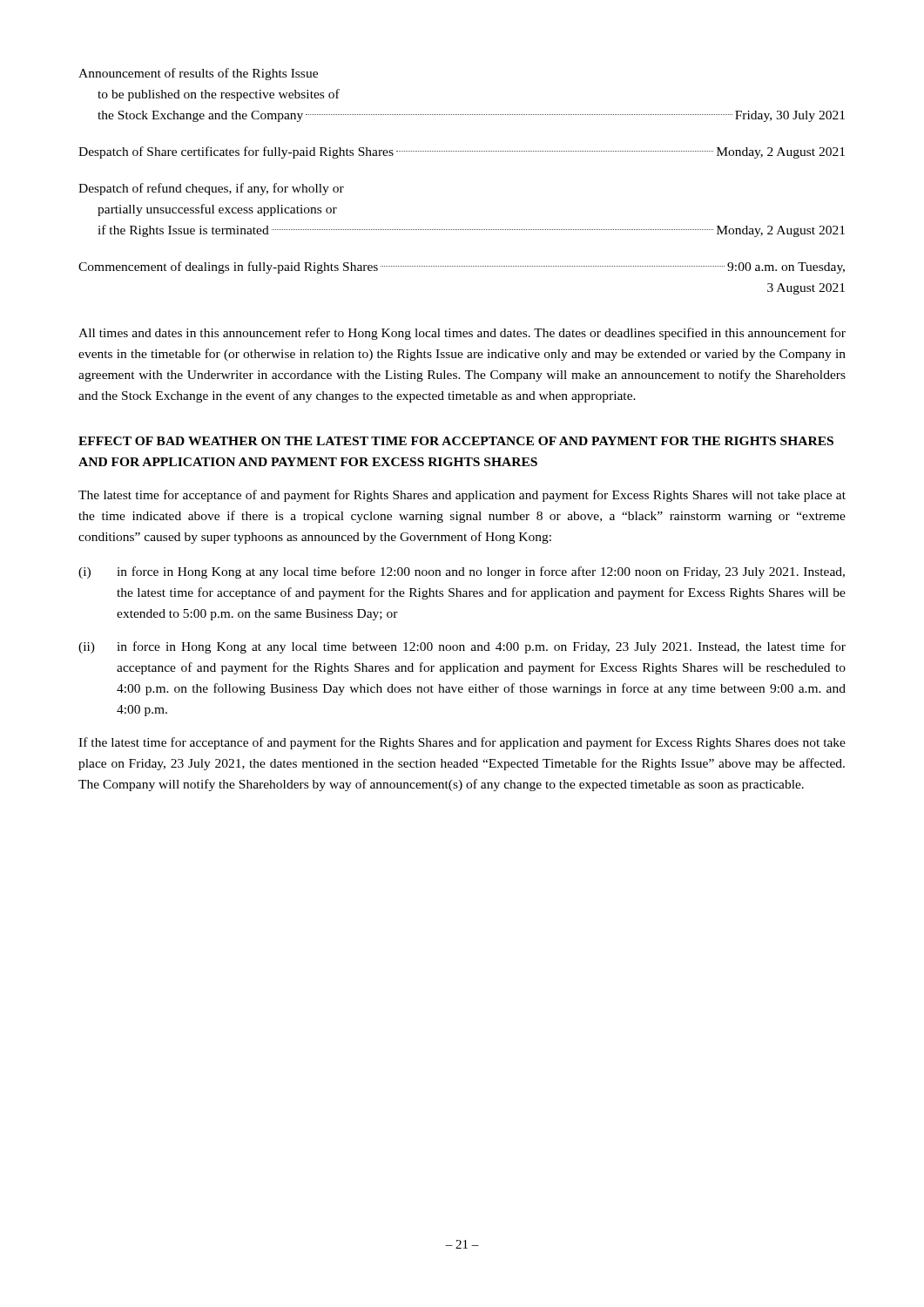Image resolution: width=924 pixels, height=1307 pixels.
Task: Locate the text block starting "Commencement of dealings in fully-paid"
Action: coord(462,277)
